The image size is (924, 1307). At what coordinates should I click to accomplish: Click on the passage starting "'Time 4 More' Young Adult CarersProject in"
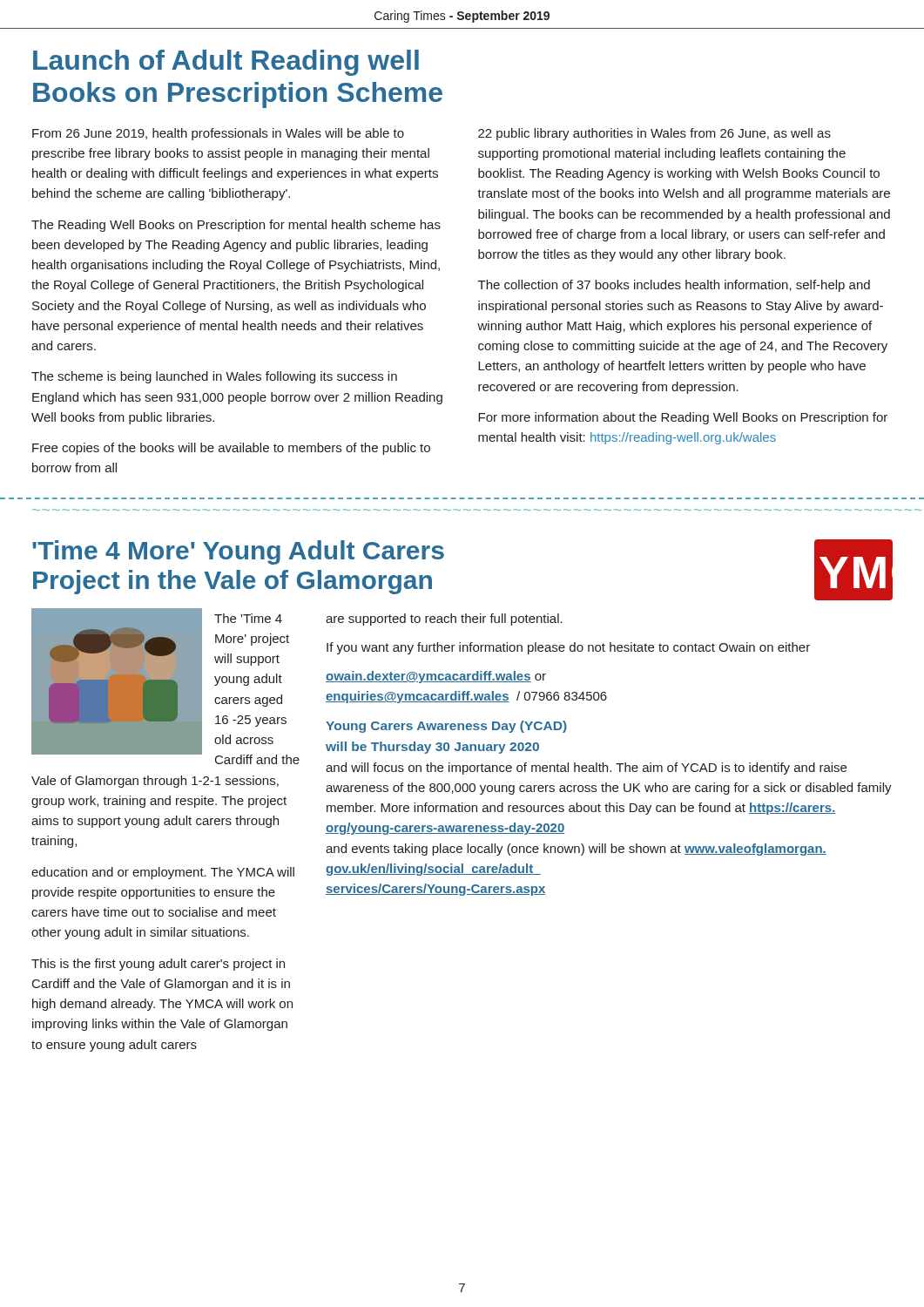click(x=238, y=565)
